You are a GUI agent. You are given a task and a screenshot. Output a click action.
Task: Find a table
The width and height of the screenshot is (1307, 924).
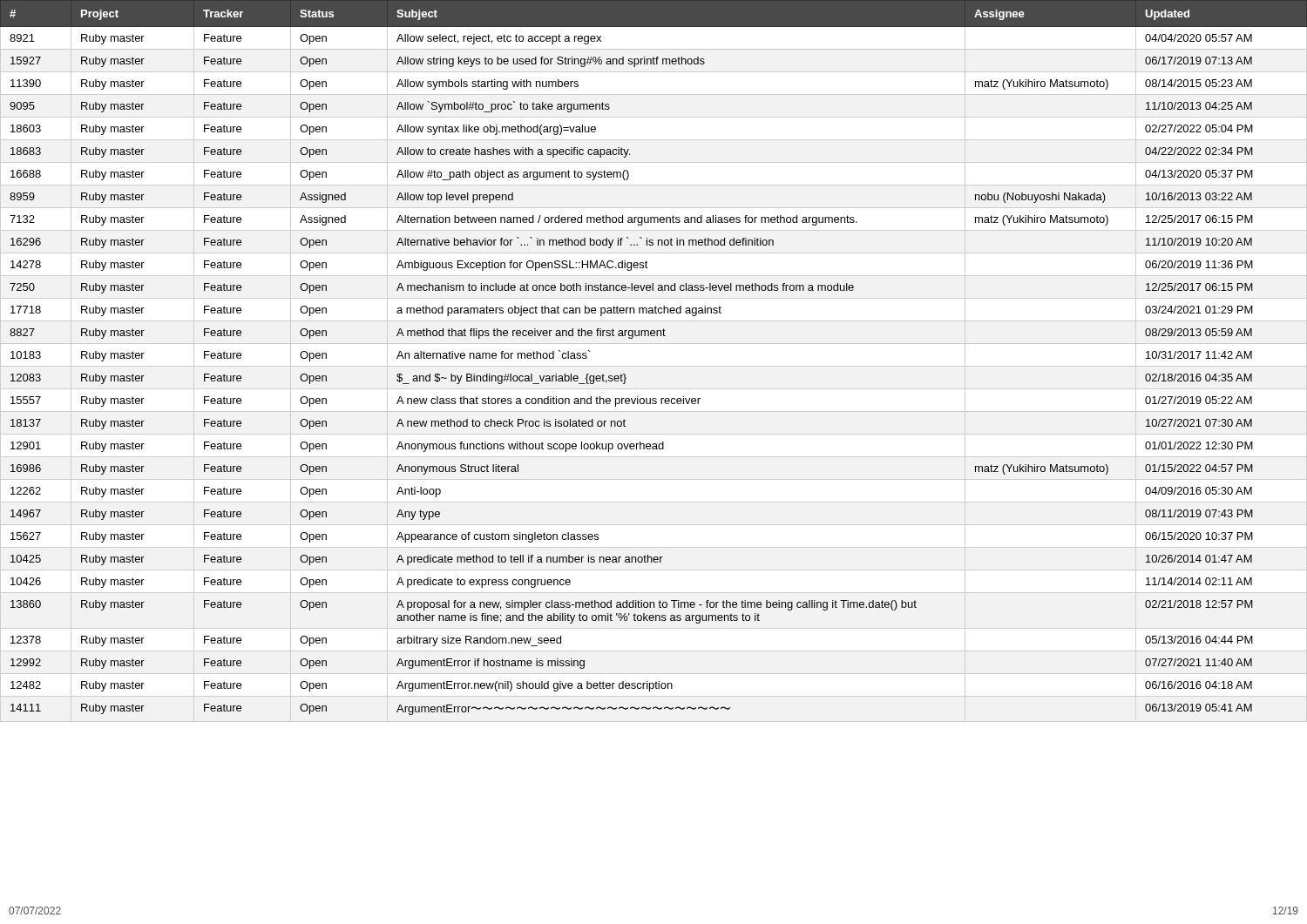tap(654, 361)
